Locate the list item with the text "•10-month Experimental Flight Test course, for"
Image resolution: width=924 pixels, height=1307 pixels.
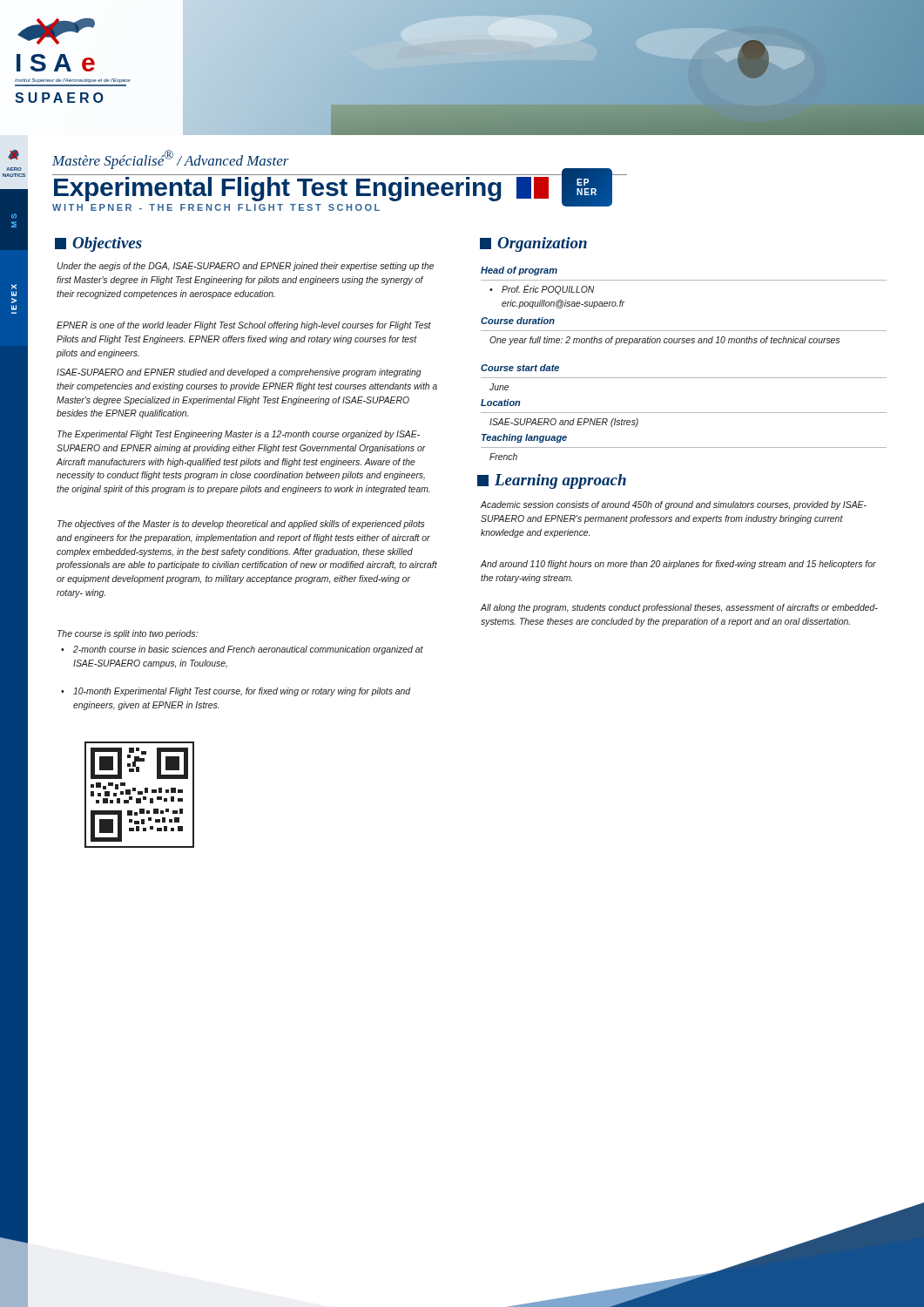248,699
